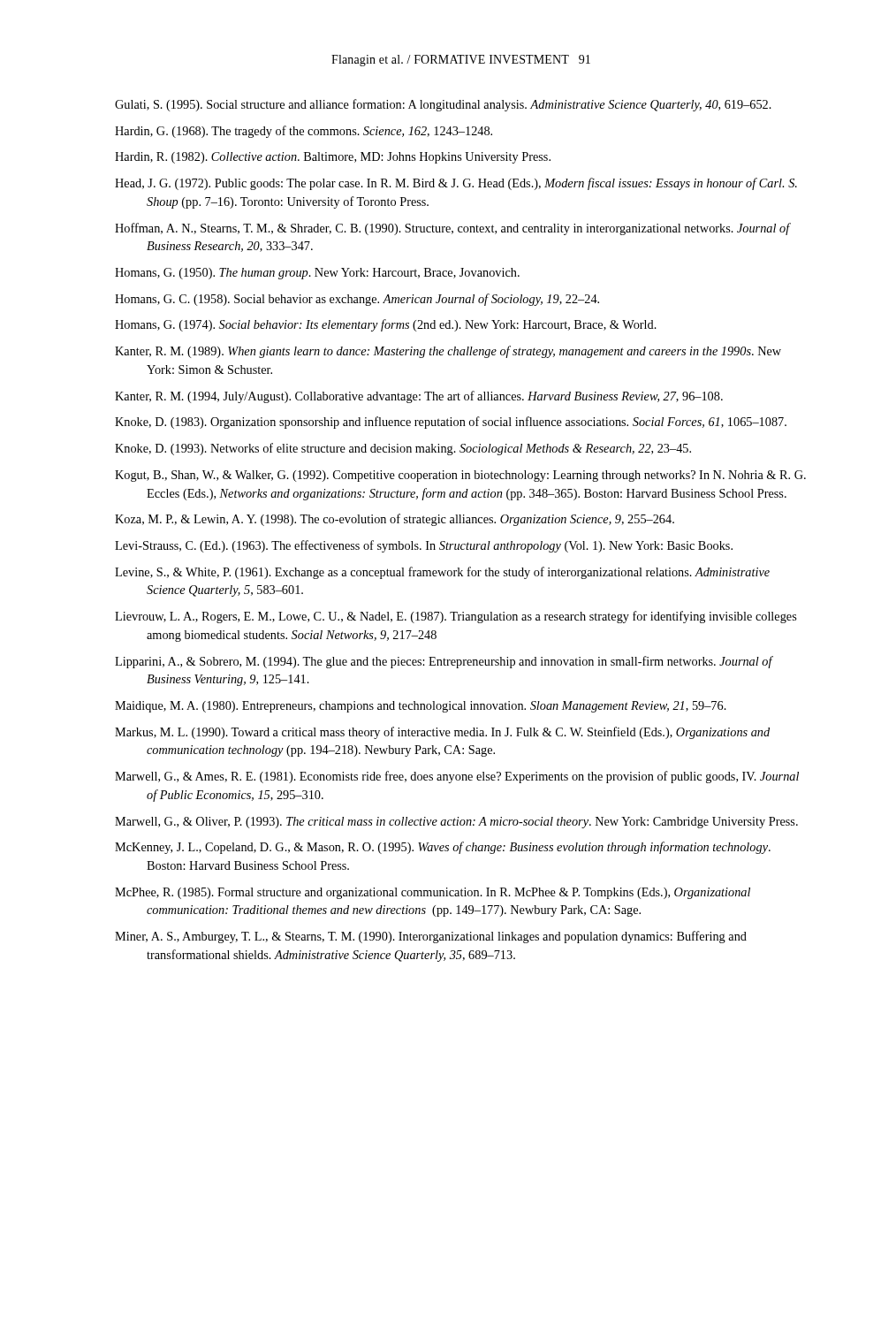This screenshot has height=1326, width=896.
Task: Locate the block of text that opens with "Hardin, R. (1982)."
Action: coord(333,157)
